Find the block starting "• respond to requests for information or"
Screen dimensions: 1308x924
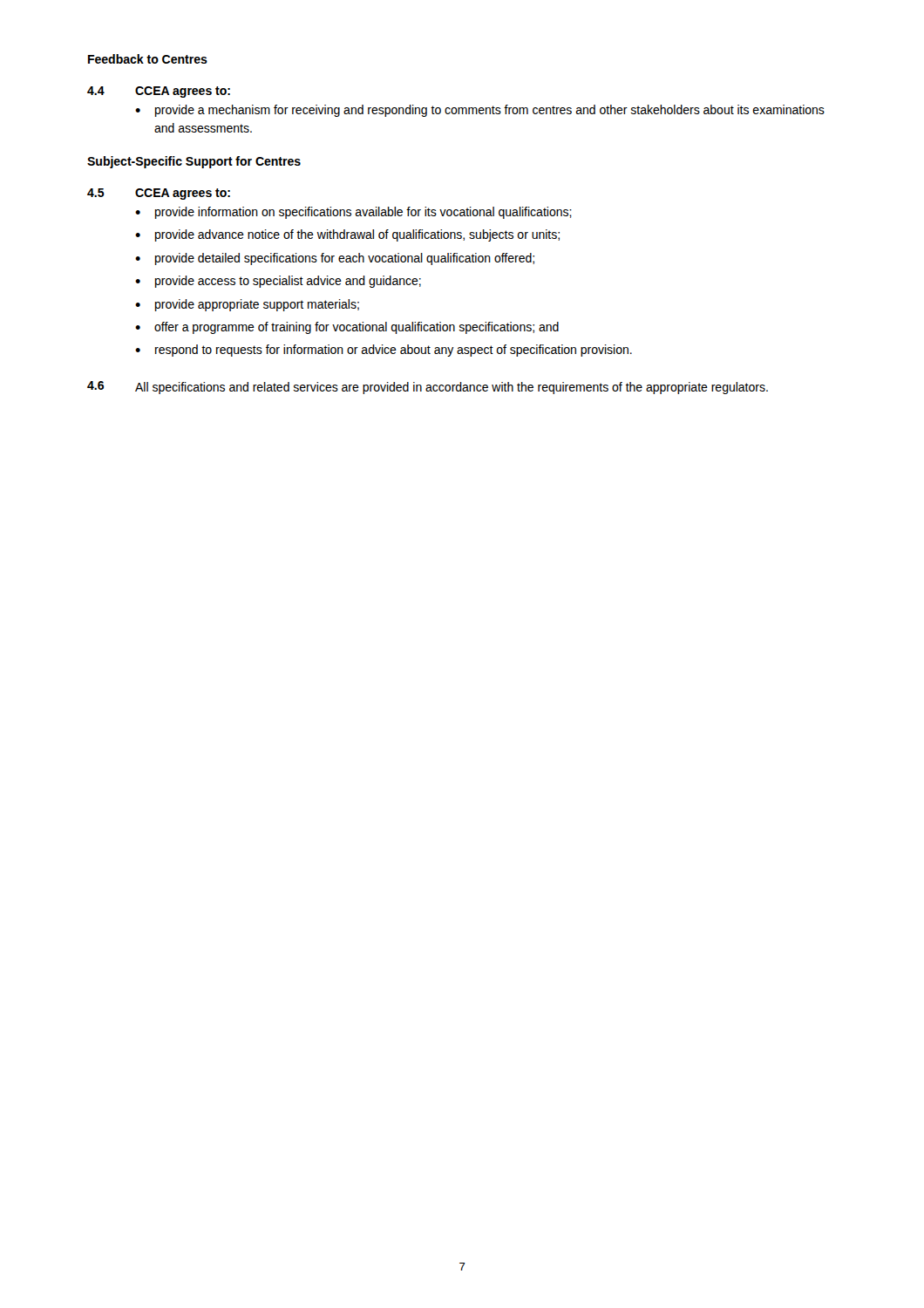tap(384, 351)
